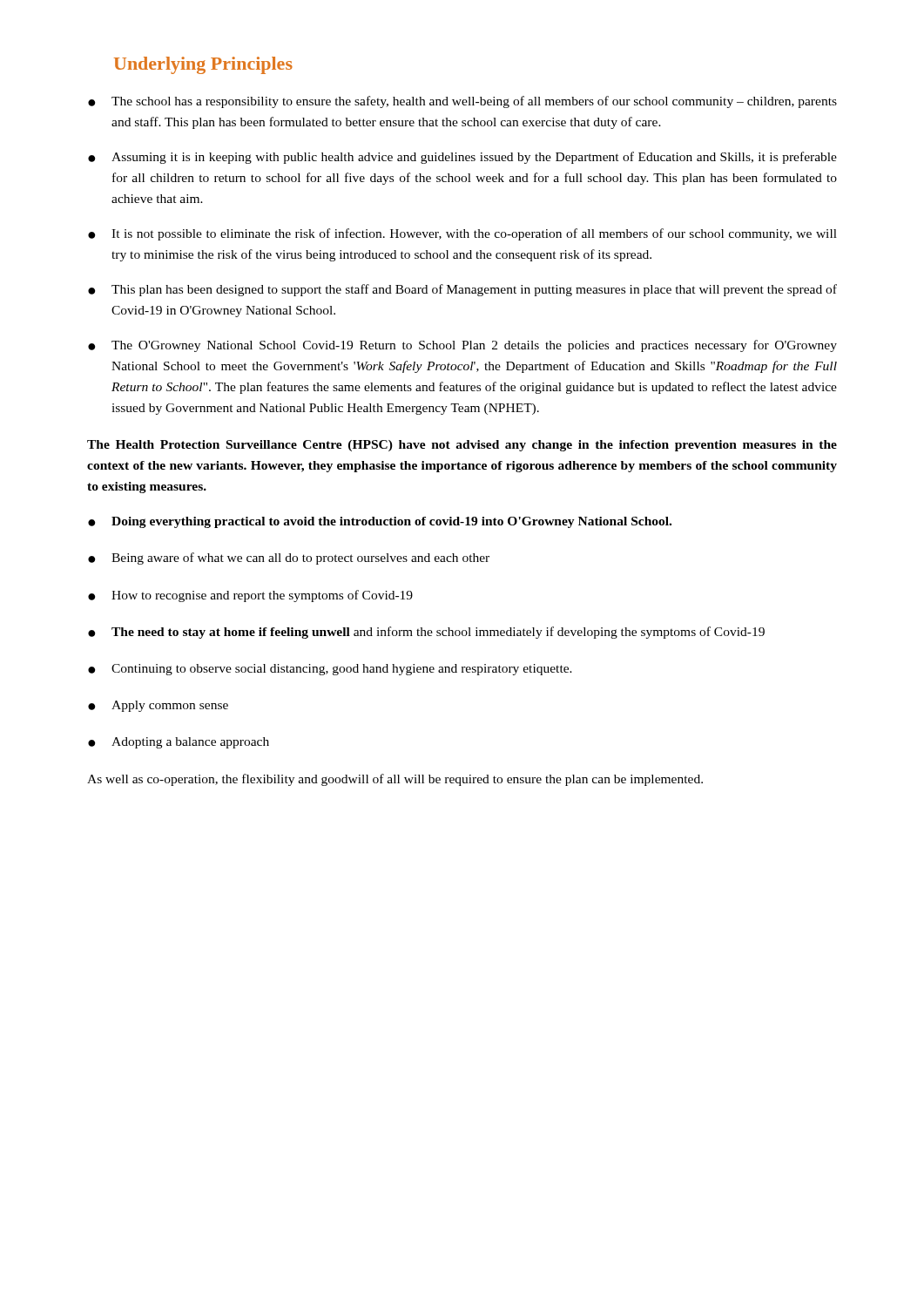924x1307 pixels.
Task: Select the text block containing "The Health Protection"
Action: click(x=462, y=465)
